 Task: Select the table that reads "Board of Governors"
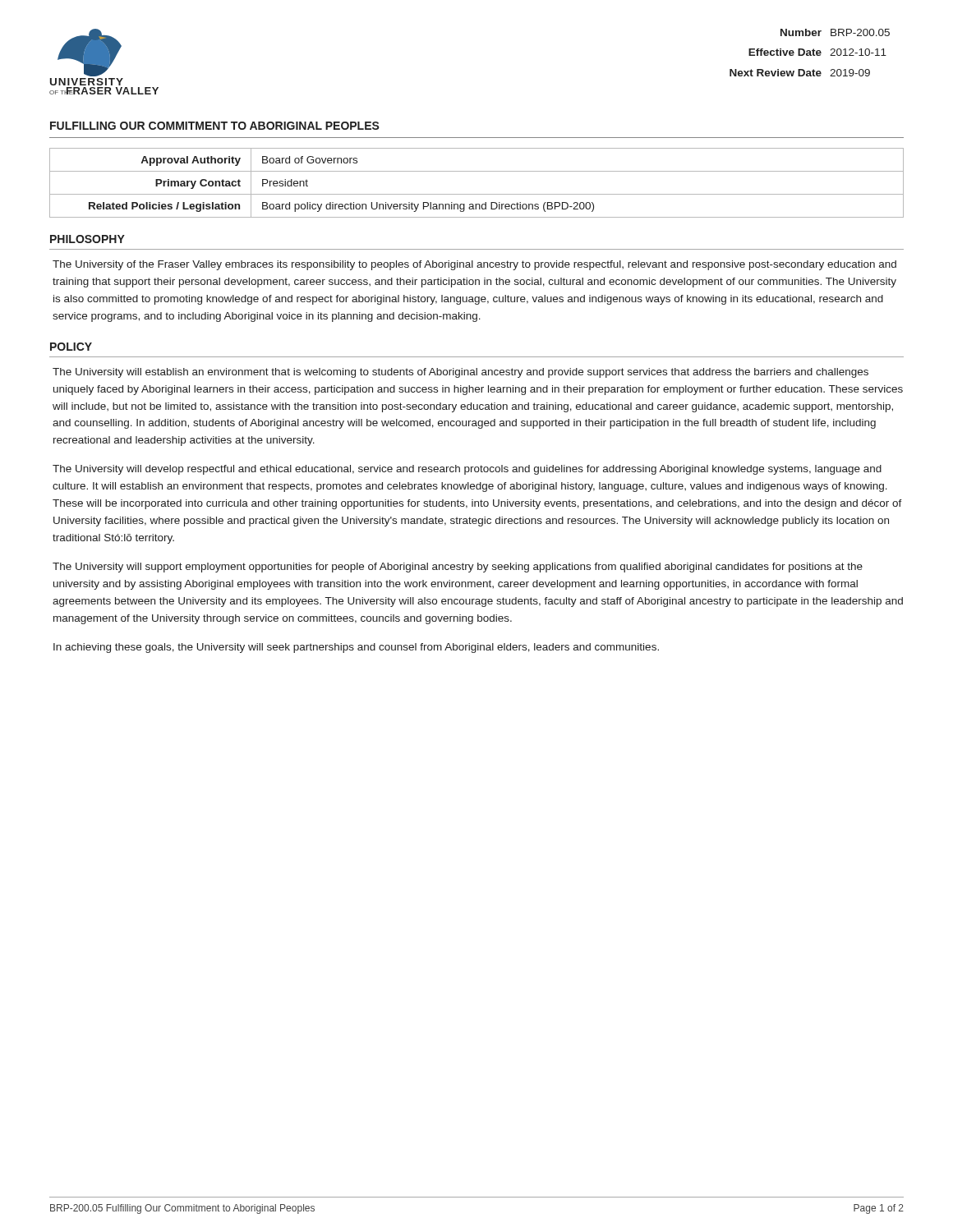pos(476,183)
